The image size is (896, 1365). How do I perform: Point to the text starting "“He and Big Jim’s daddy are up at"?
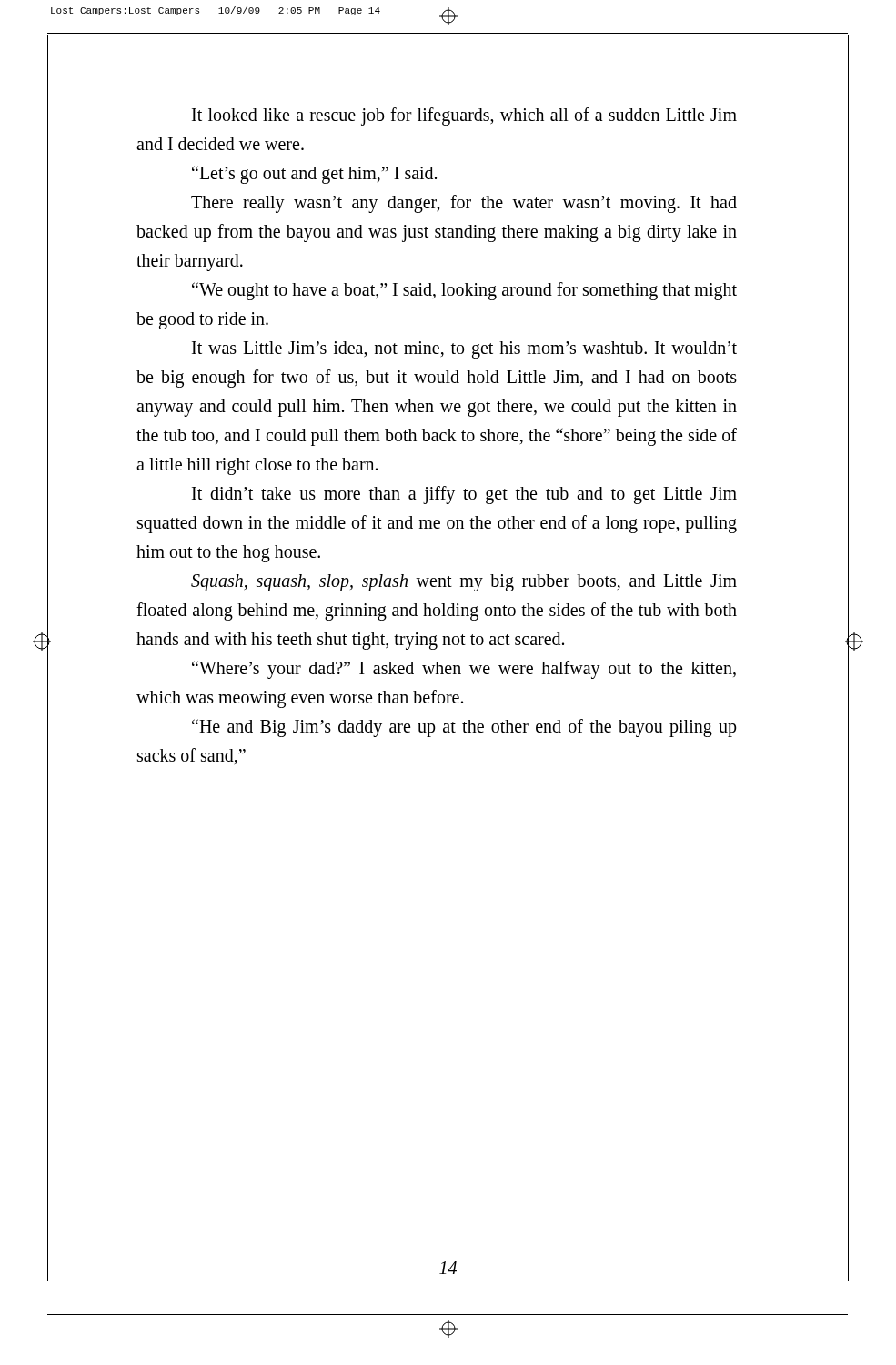pyautogui.click(x=437, y=741)
